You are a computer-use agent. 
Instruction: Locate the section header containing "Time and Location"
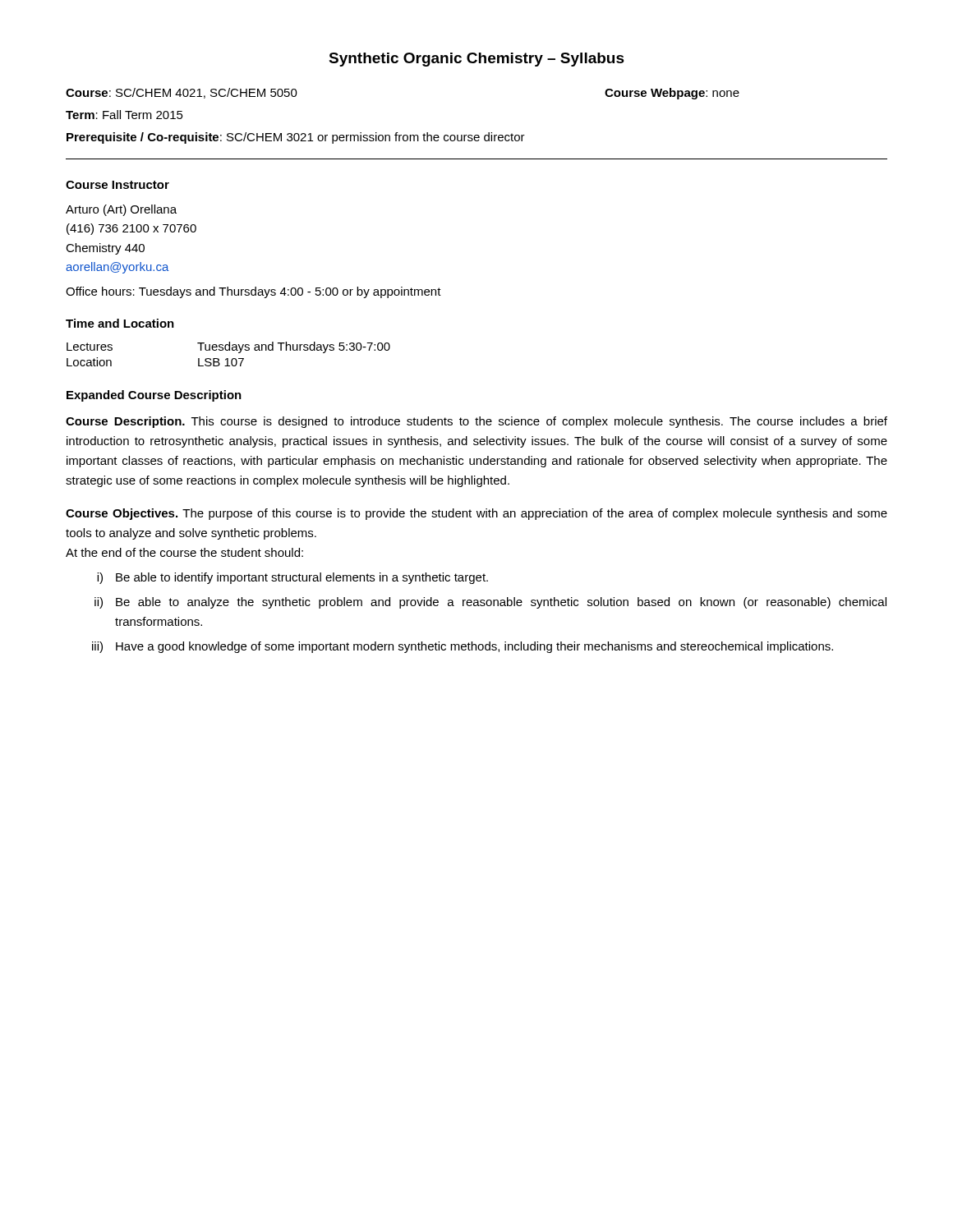[120, 323]
